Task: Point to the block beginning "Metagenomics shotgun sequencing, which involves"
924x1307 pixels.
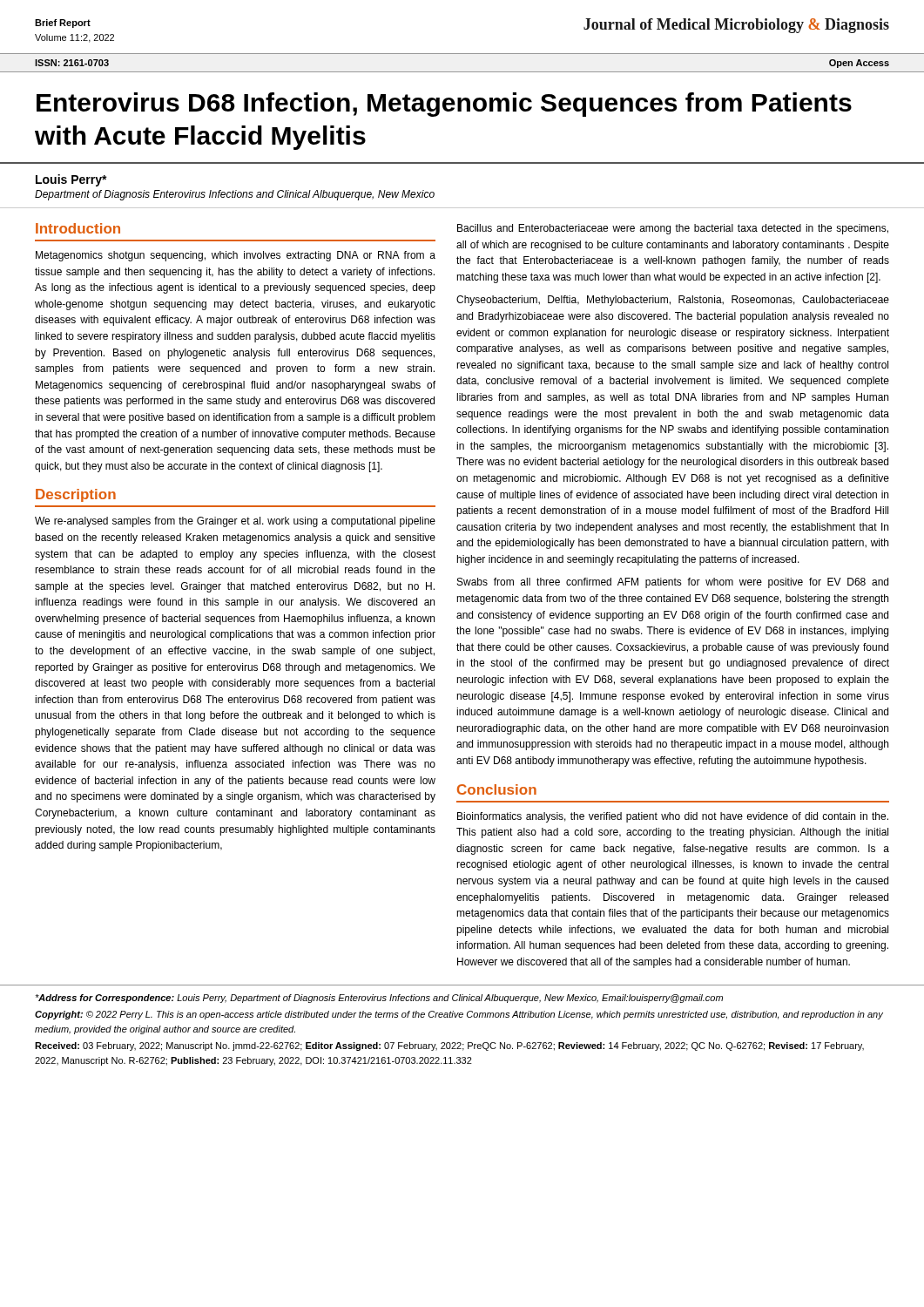Action: click(235, 361)
